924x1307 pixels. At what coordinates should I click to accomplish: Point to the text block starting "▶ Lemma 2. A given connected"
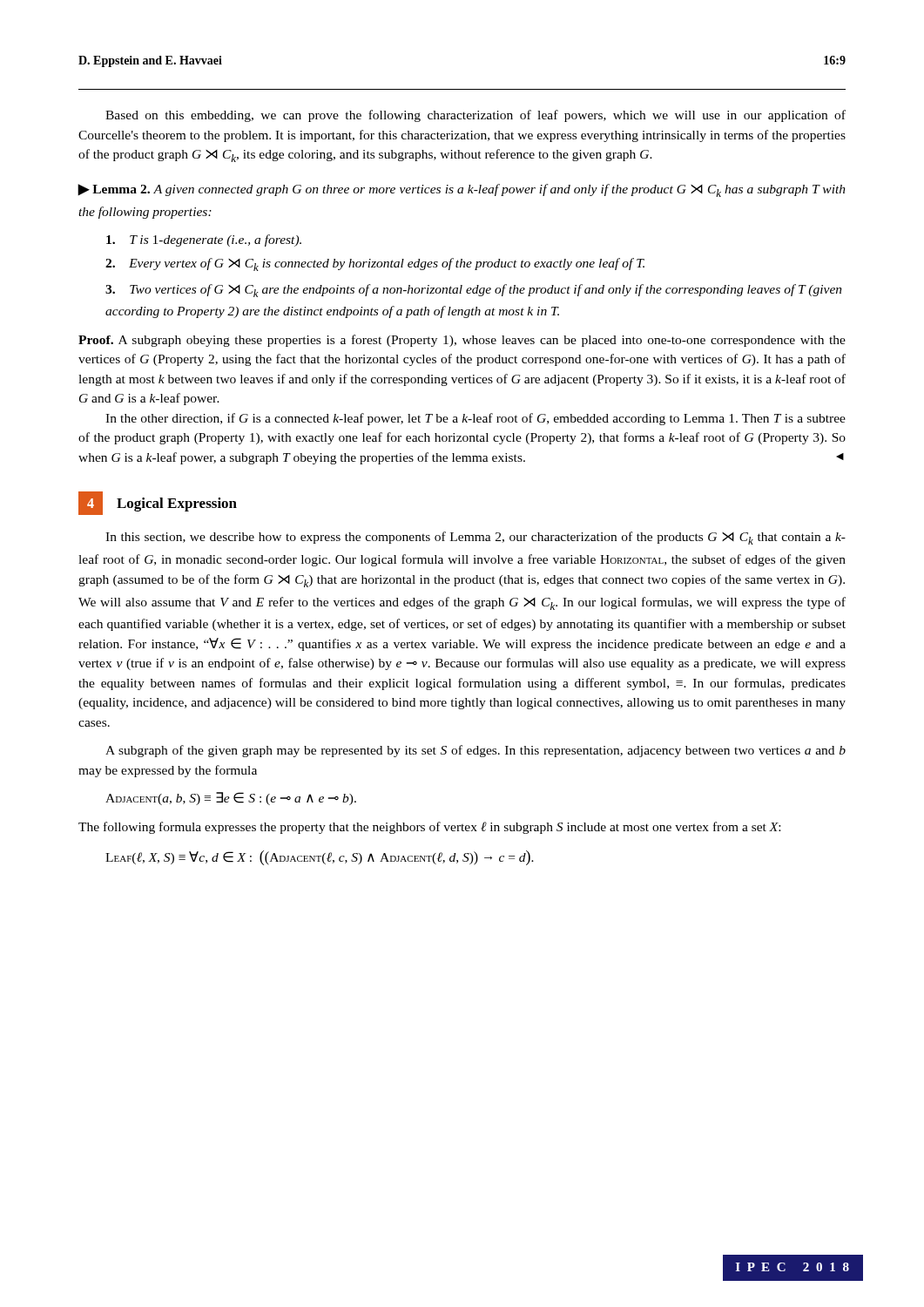pyautogui.click(x=462, y=201)
